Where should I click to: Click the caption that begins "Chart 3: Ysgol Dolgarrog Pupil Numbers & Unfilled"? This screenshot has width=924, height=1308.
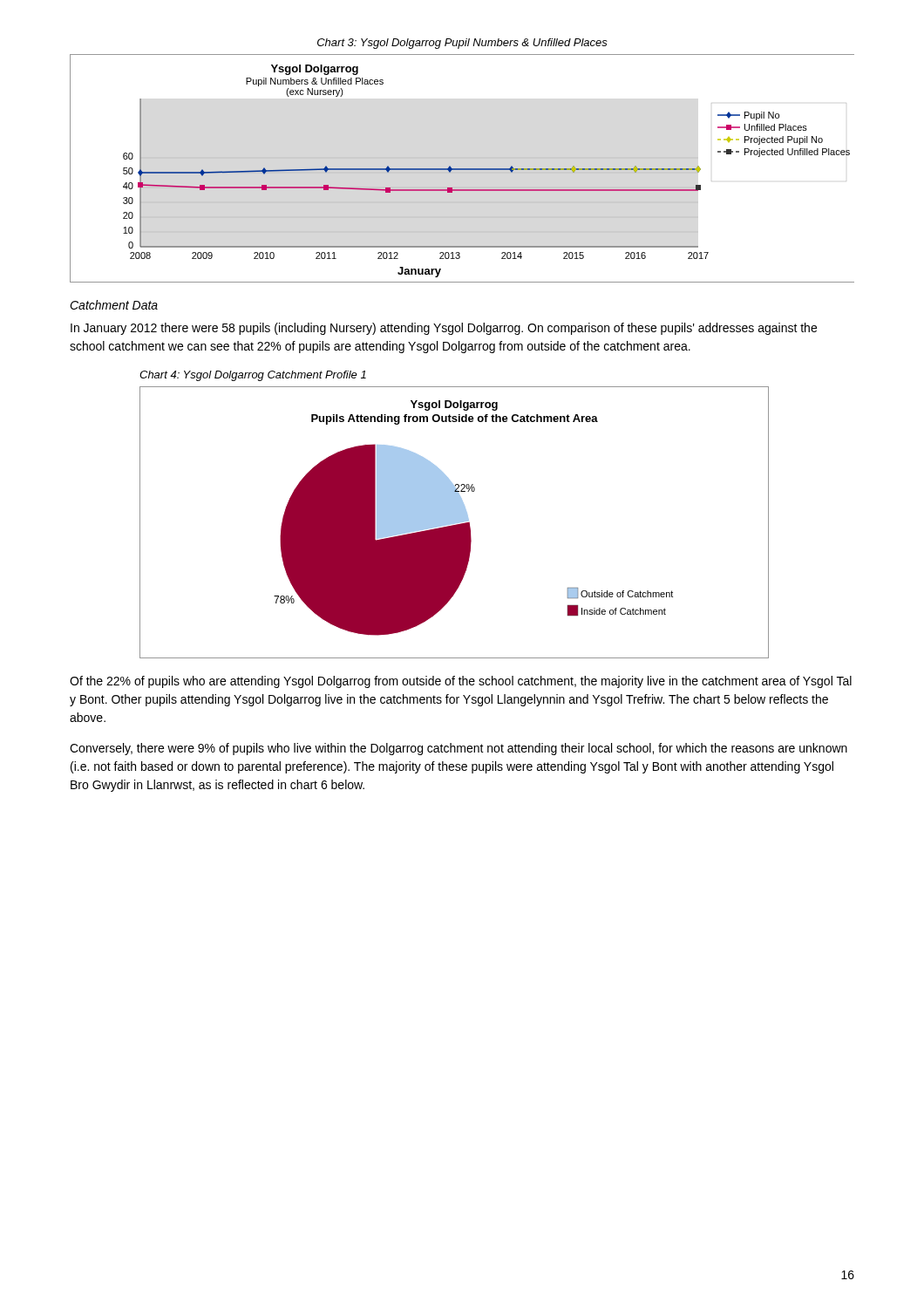coord(462,42)
